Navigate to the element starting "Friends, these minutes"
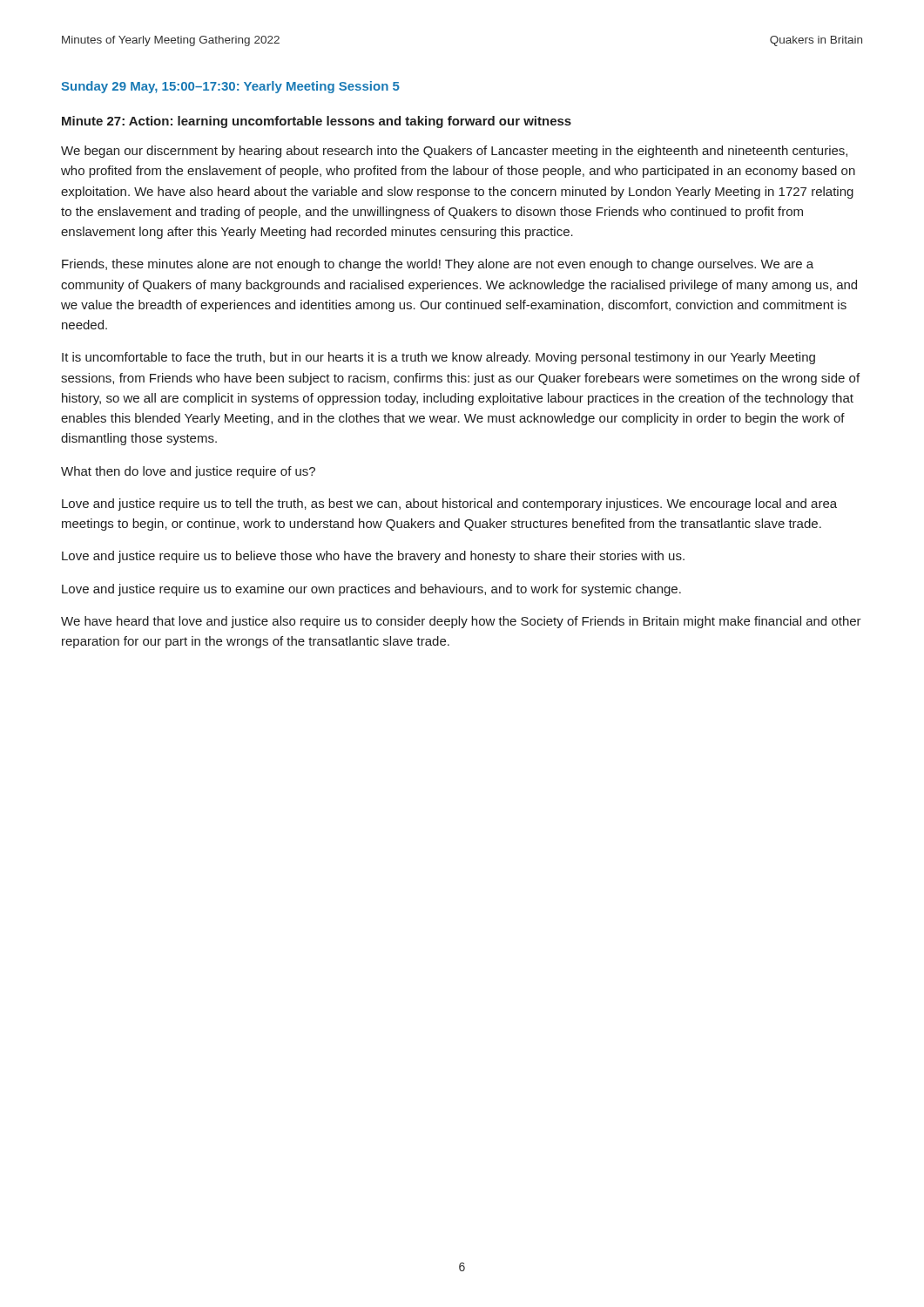This screenshot has width=924, height=1307. pyautogui.click(x=460, y=294)
